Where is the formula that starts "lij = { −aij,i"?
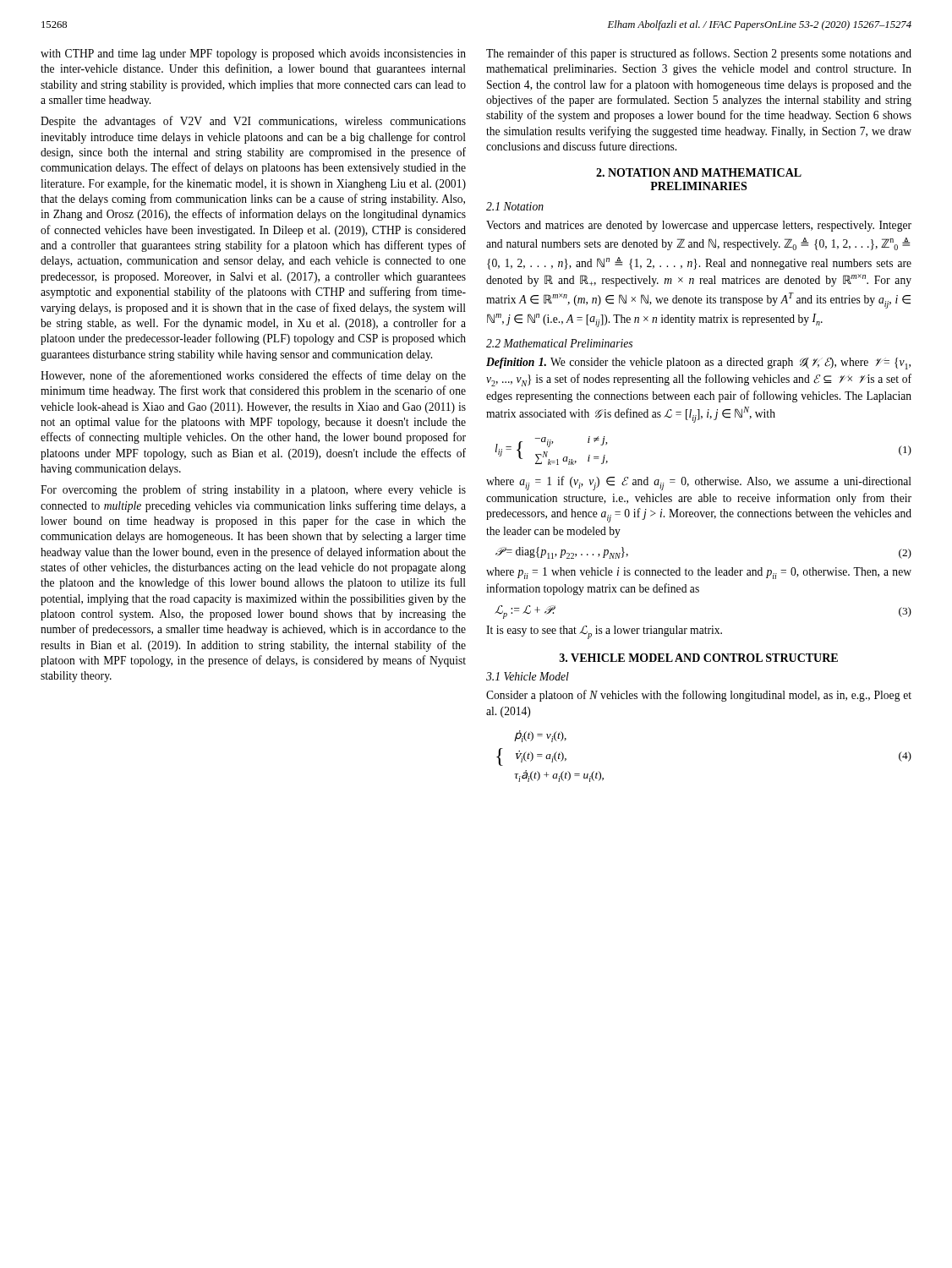This screenshot has height=1268, width=952. point(545,452)
